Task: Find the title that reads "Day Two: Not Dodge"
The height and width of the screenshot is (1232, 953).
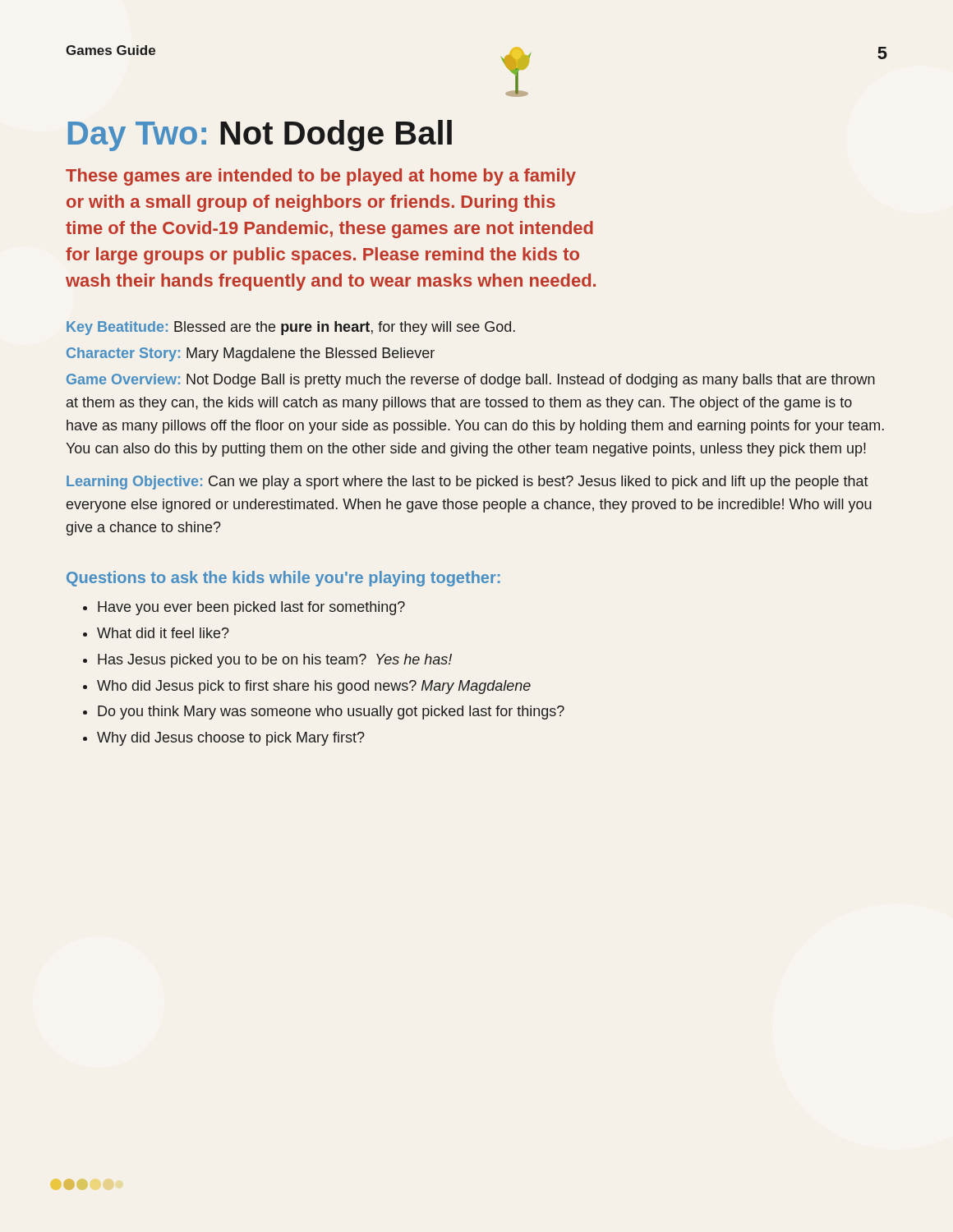Action: (x=260, y=136)
